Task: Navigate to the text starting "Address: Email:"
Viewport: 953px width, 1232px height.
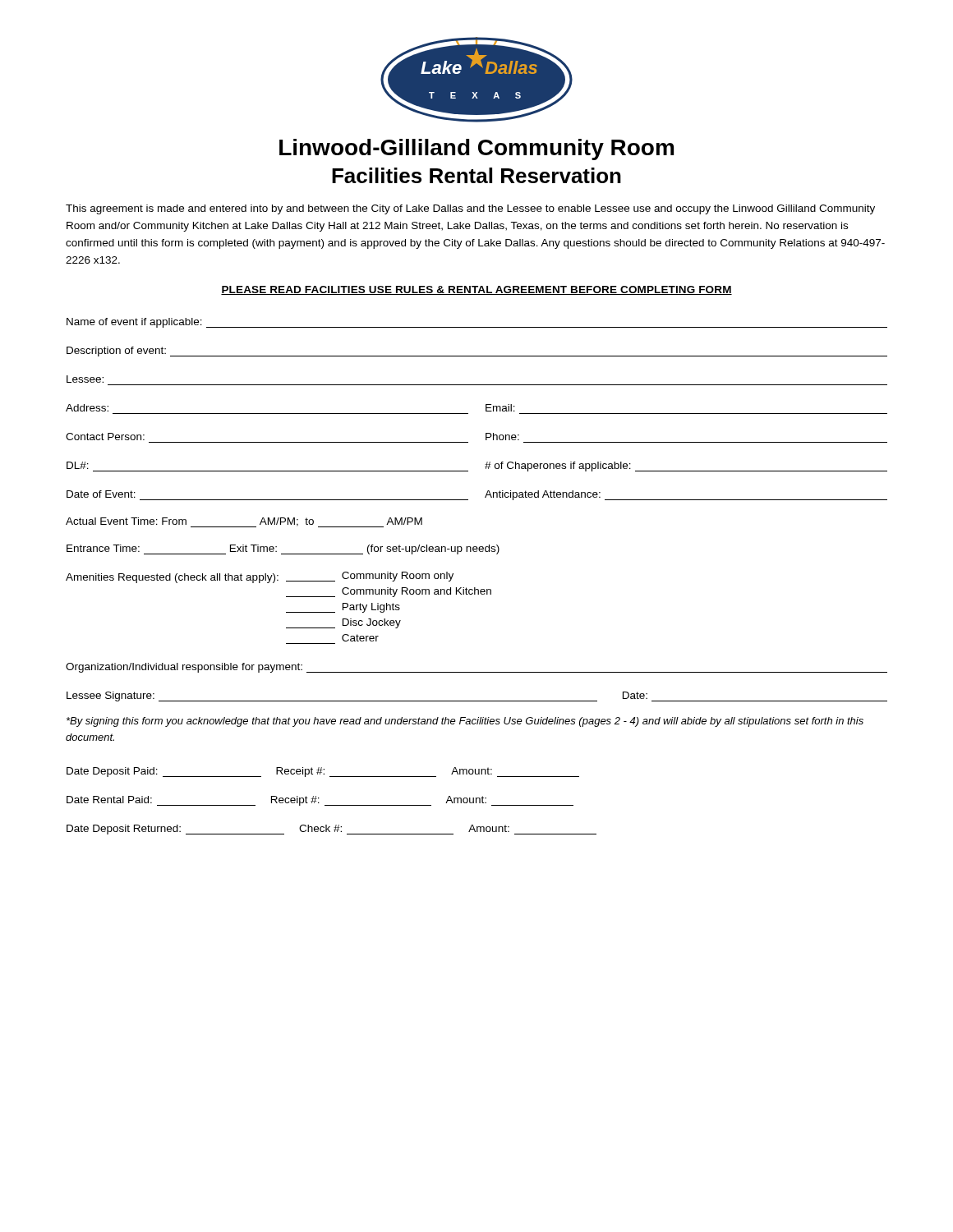Action: tap(476, 407)
